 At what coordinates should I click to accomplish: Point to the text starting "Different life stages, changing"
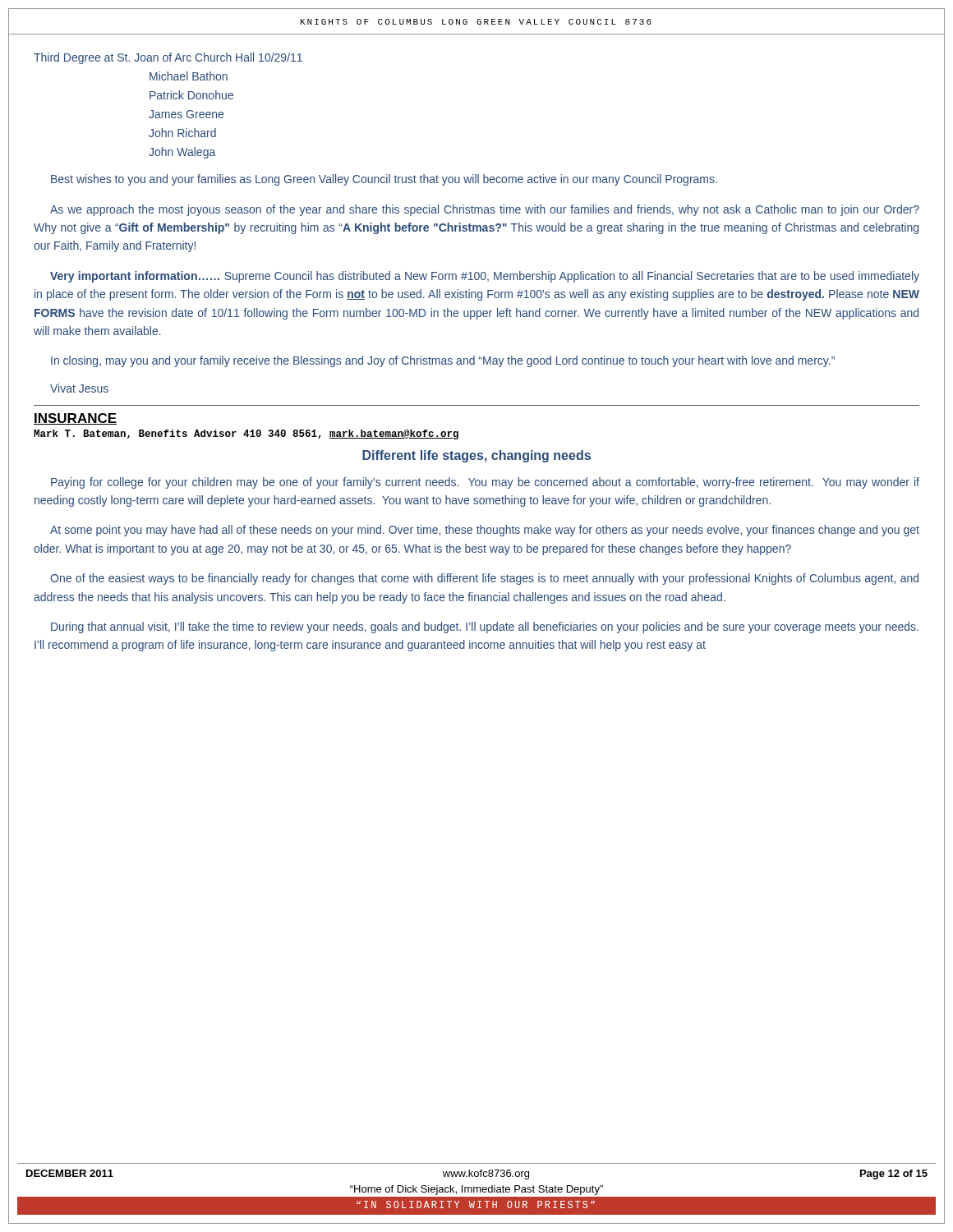click(476, 455)
